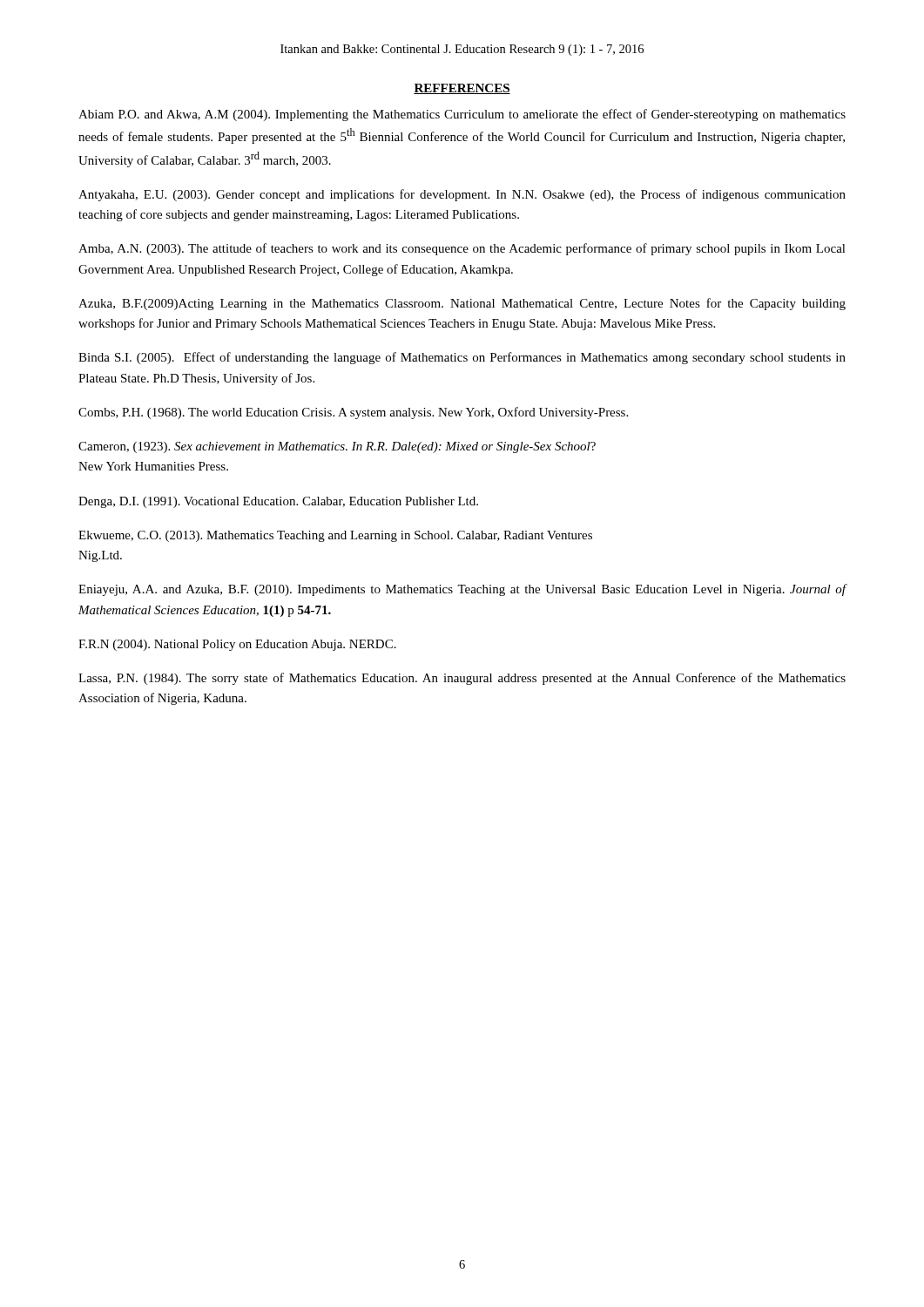Image resolution: width=924 pixels, height=1307 pixels.
Task: Locate the text starting "F.R.N (2004). National Policy on"
Action: coord(238,644)
